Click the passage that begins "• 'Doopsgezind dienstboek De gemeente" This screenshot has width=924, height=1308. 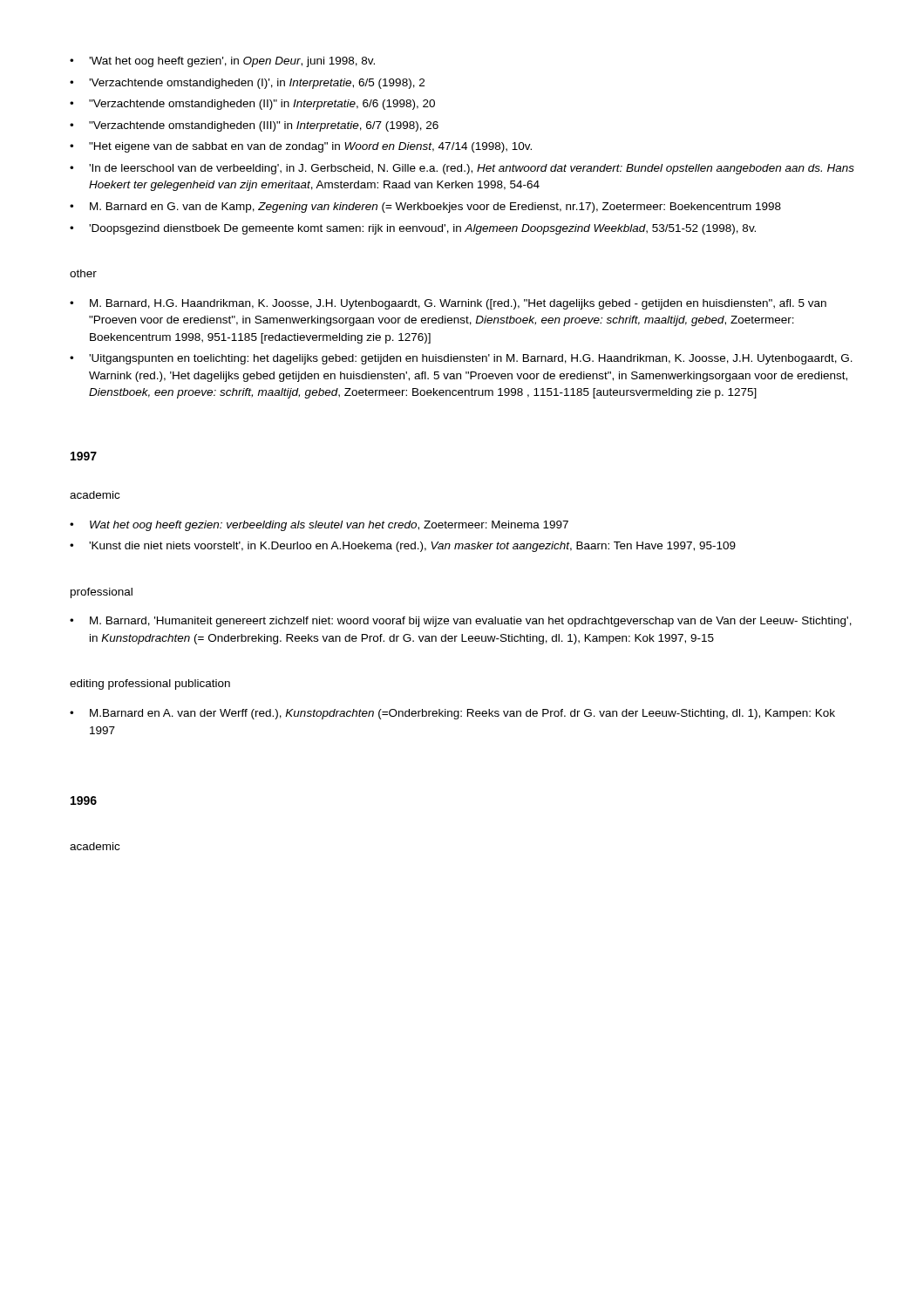tap(462, 228)
